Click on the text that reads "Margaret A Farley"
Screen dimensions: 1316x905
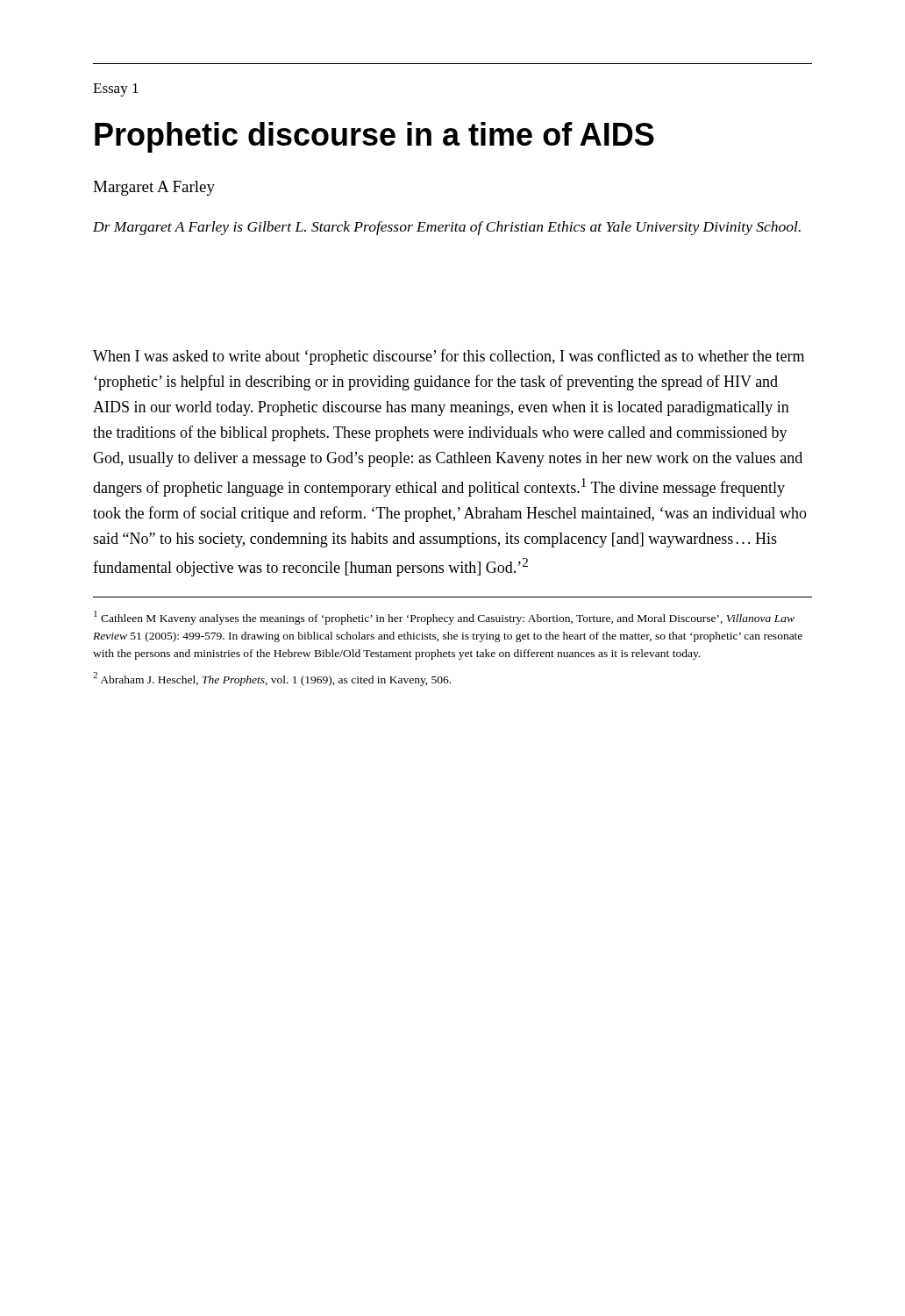154,187
